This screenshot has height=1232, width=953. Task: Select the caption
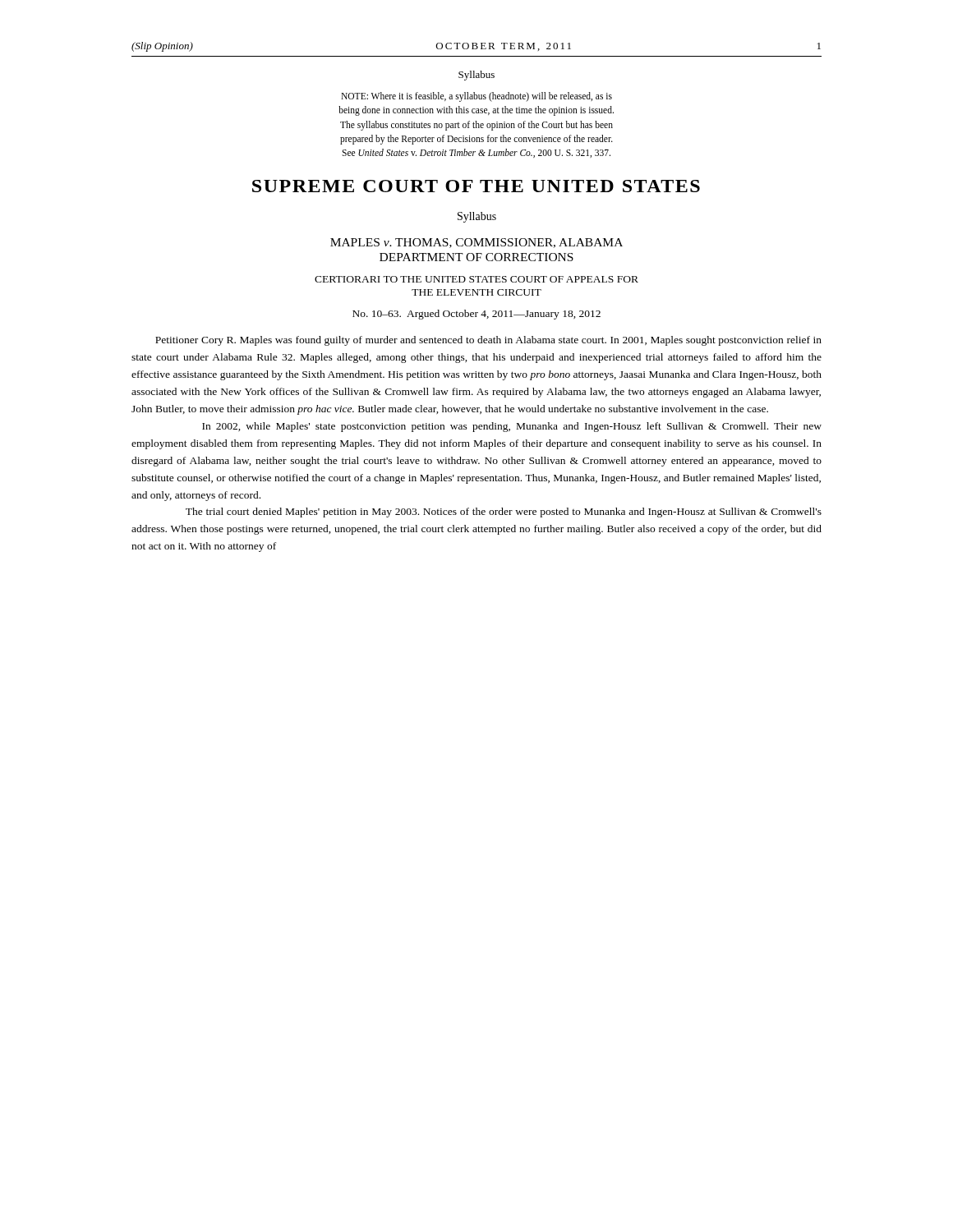(476, 74)
